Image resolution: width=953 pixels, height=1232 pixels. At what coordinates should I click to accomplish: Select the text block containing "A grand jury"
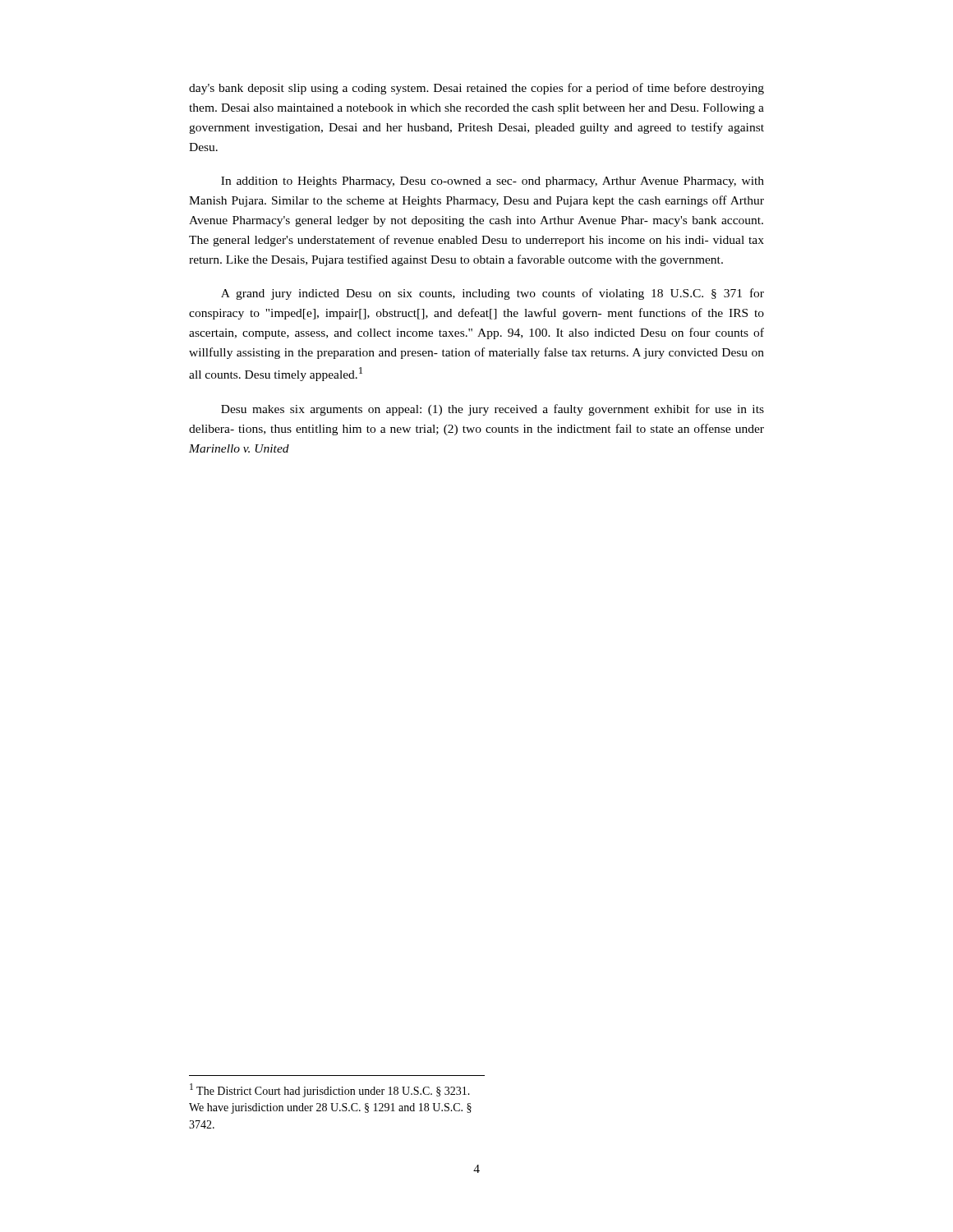pos(476,334)
